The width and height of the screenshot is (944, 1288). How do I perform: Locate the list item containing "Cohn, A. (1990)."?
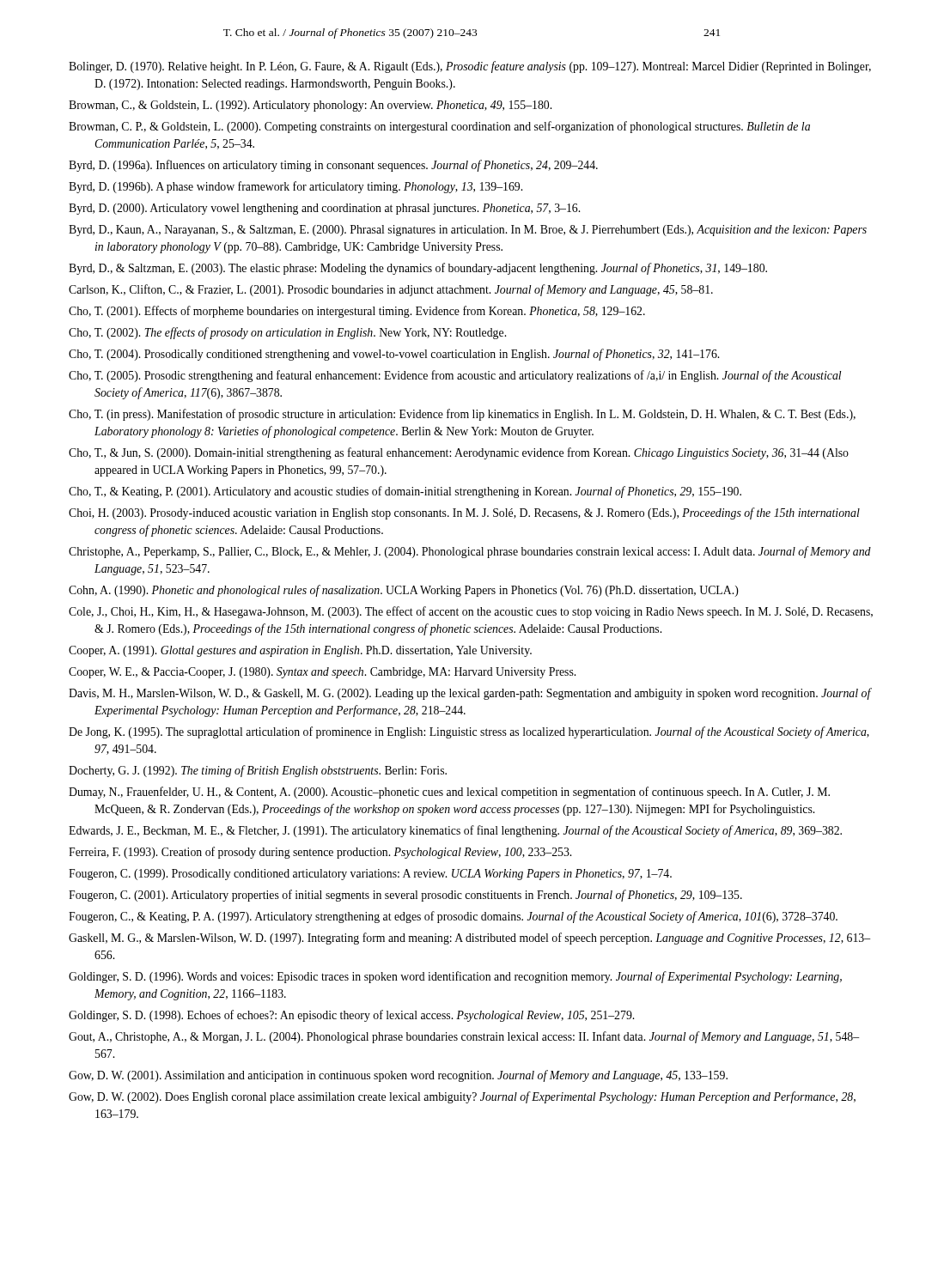404,590
